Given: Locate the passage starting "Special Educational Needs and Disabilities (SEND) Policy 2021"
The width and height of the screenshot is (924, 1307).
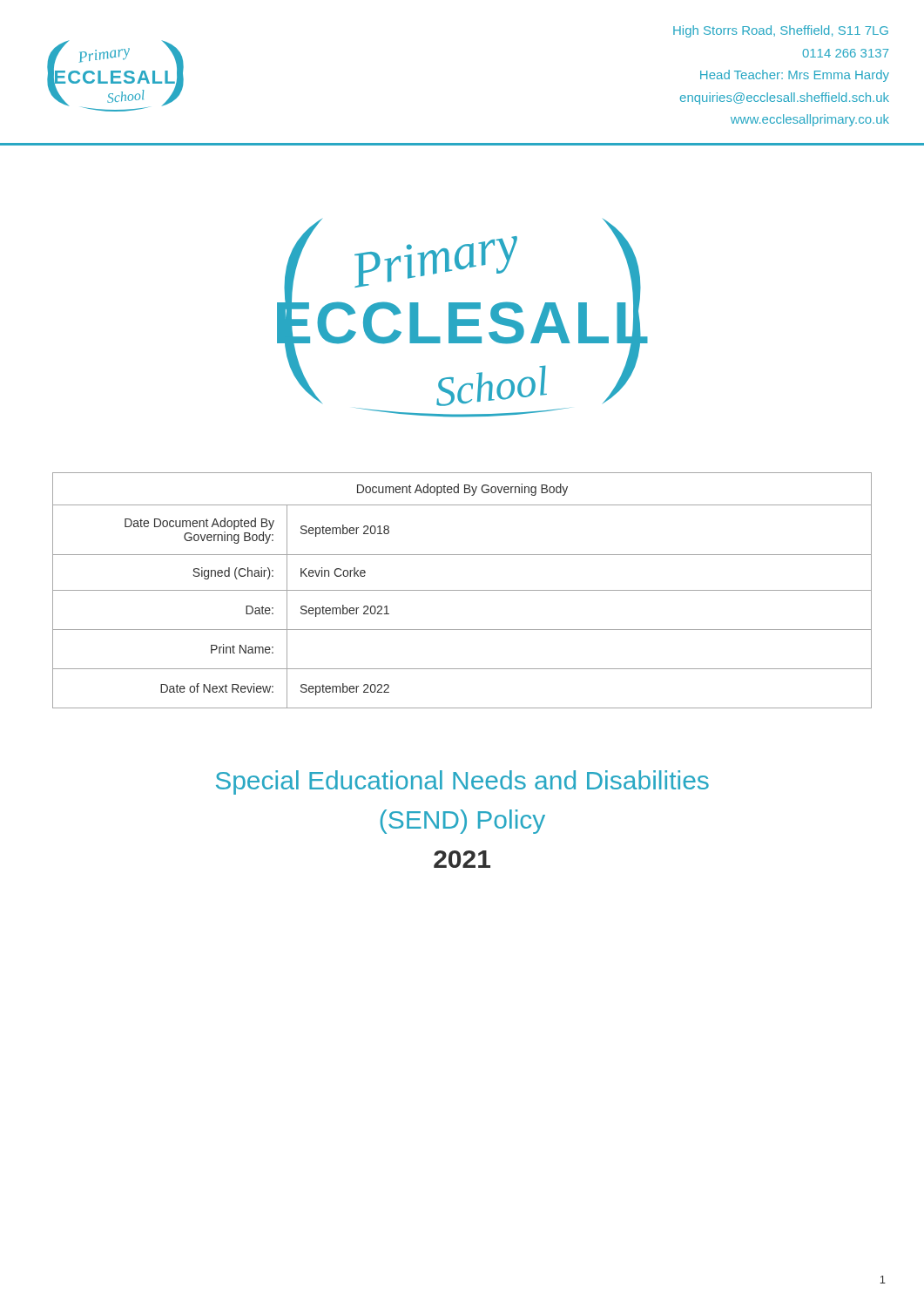Looking at the screenshot, I should [x=462, y=819].
